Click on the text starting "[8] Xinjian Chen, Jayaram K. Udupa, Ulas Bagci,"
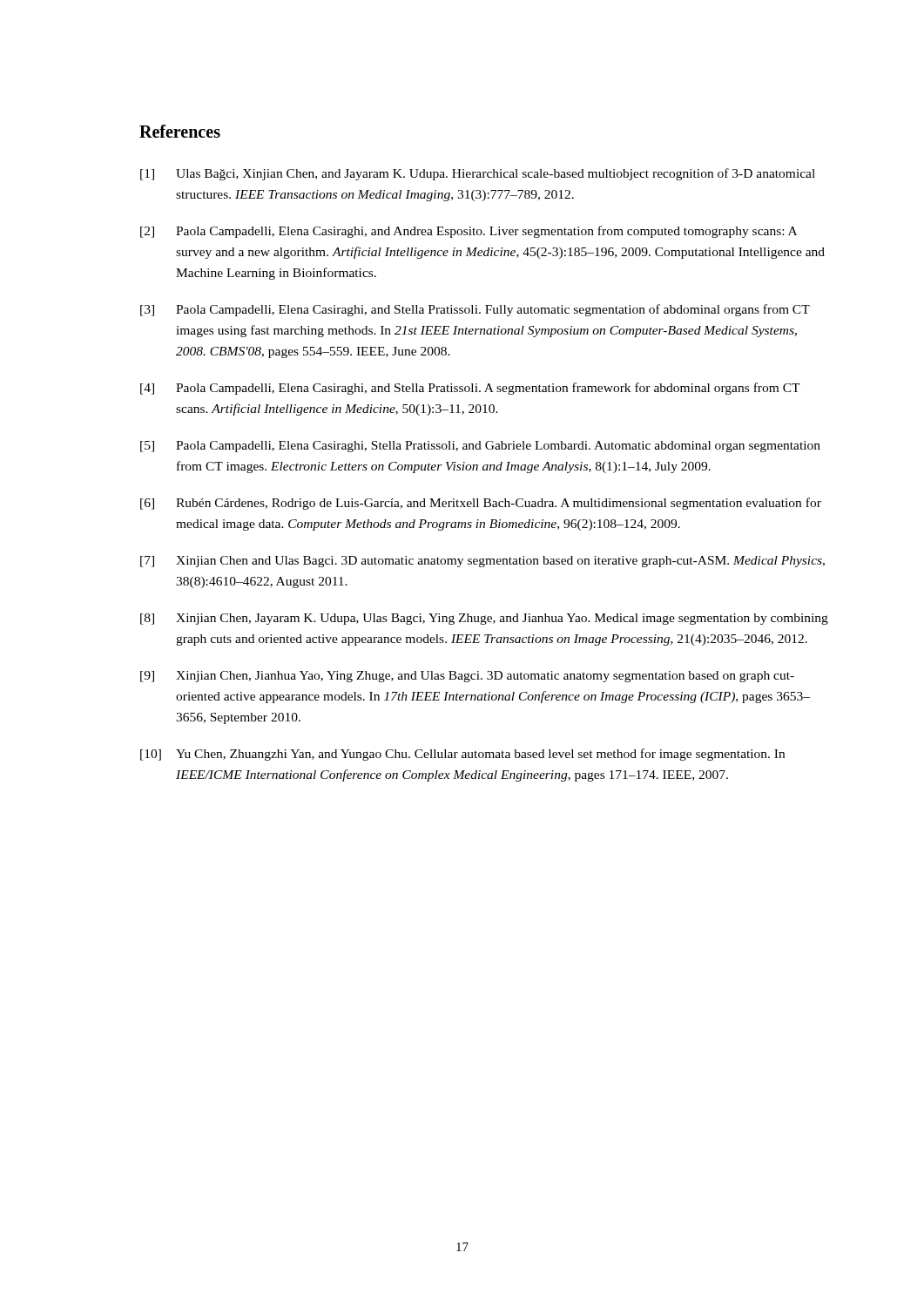 [x=484, y=628]
